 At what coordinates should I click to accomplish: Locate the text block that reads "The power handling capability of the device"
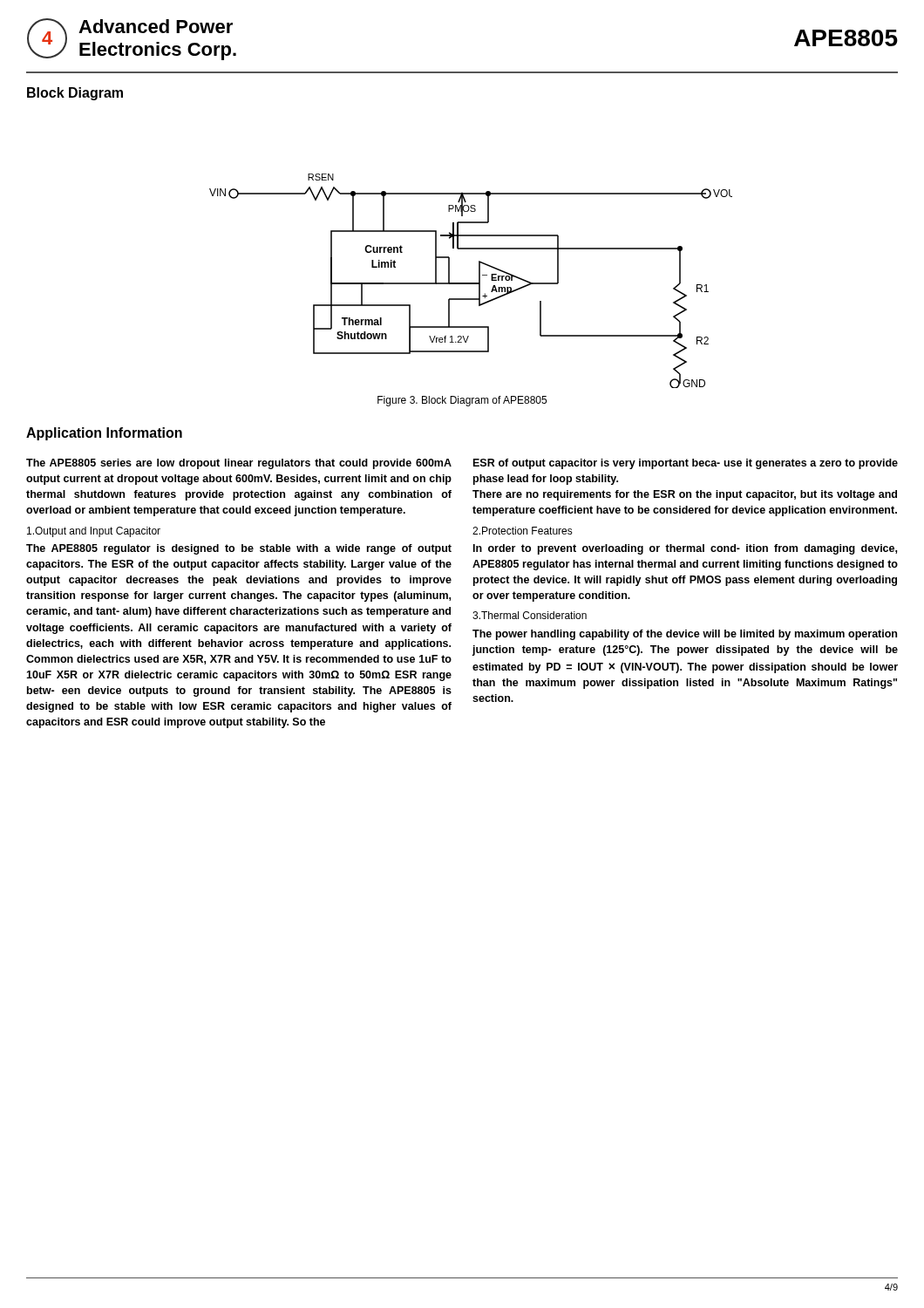[685, 666]
